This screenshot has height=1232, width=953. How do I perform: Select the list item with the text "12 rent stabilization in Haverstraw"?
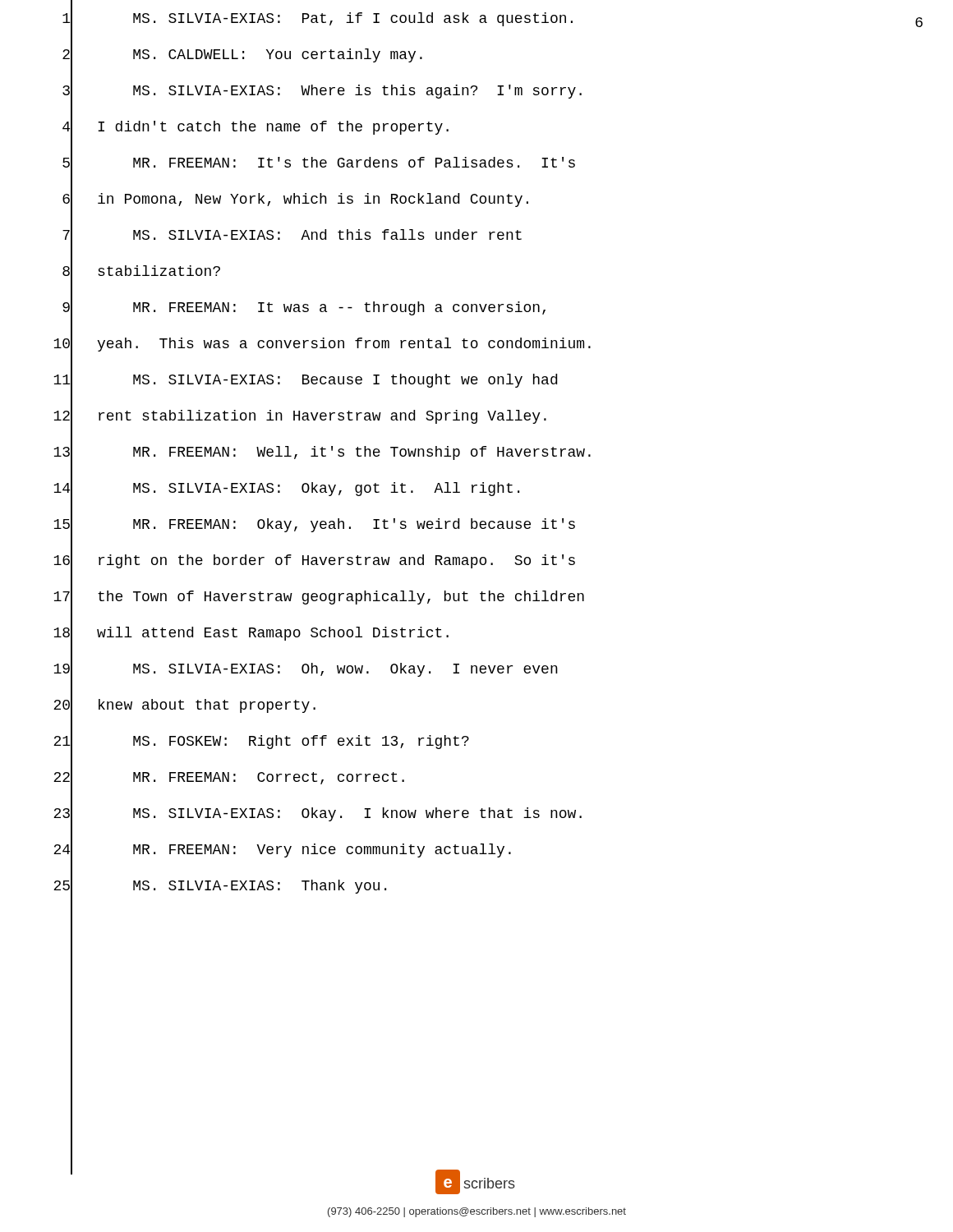coord(476,416)
